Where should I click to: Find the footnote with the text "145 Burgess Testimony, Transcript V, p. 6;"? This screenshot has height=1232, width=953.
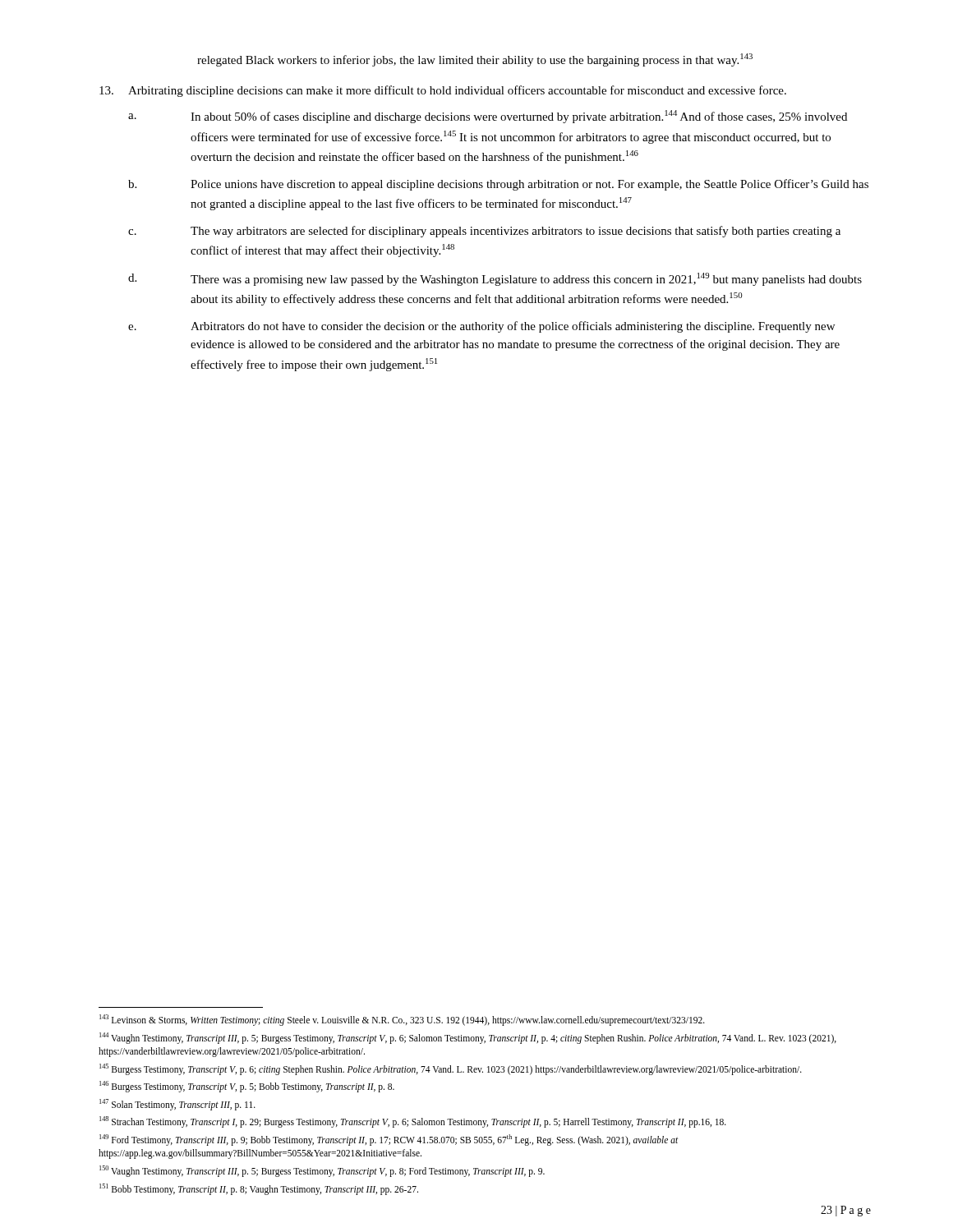(450, 1068)
